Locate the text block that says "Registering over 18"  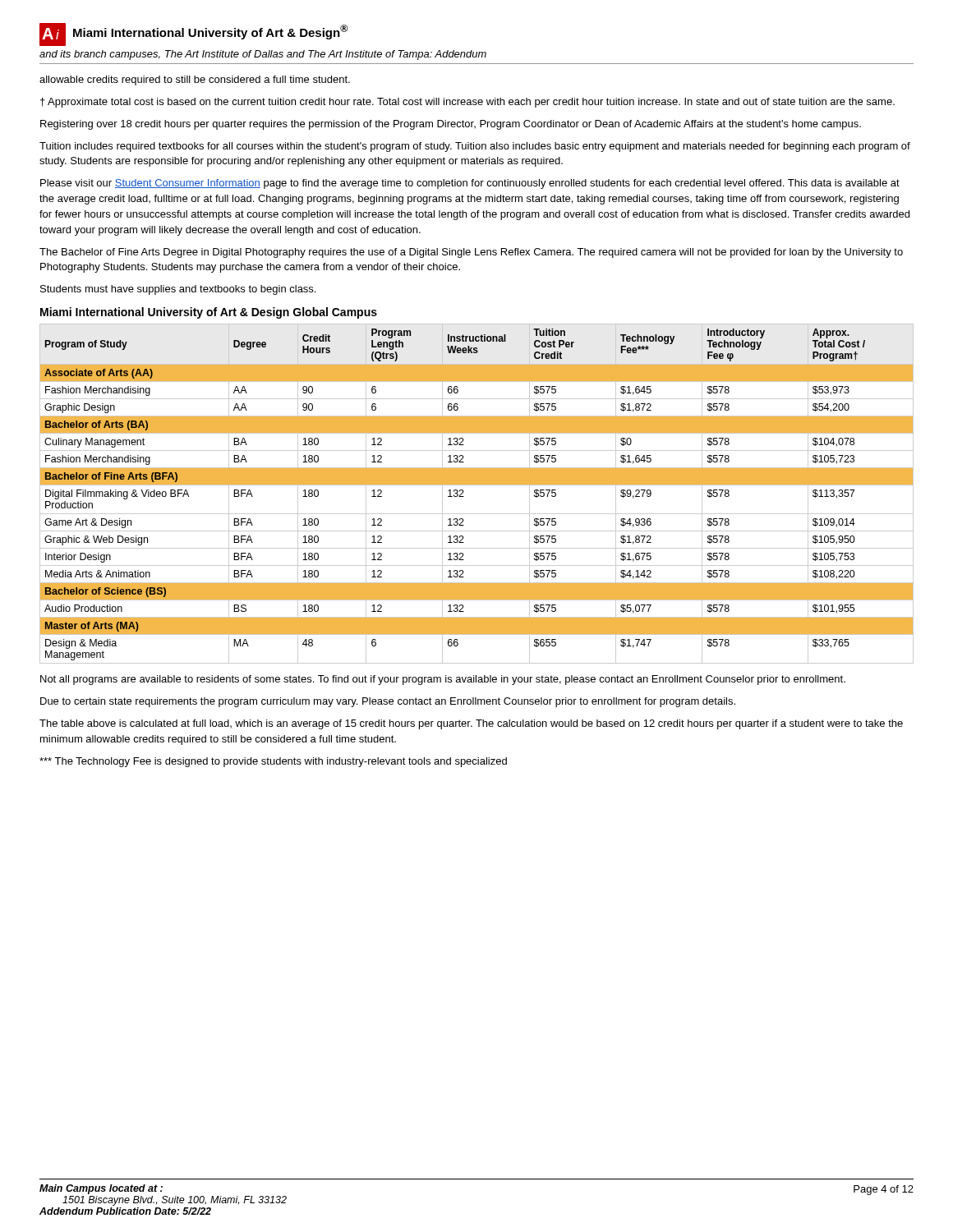pyautogui.click(x=451, y=123)
